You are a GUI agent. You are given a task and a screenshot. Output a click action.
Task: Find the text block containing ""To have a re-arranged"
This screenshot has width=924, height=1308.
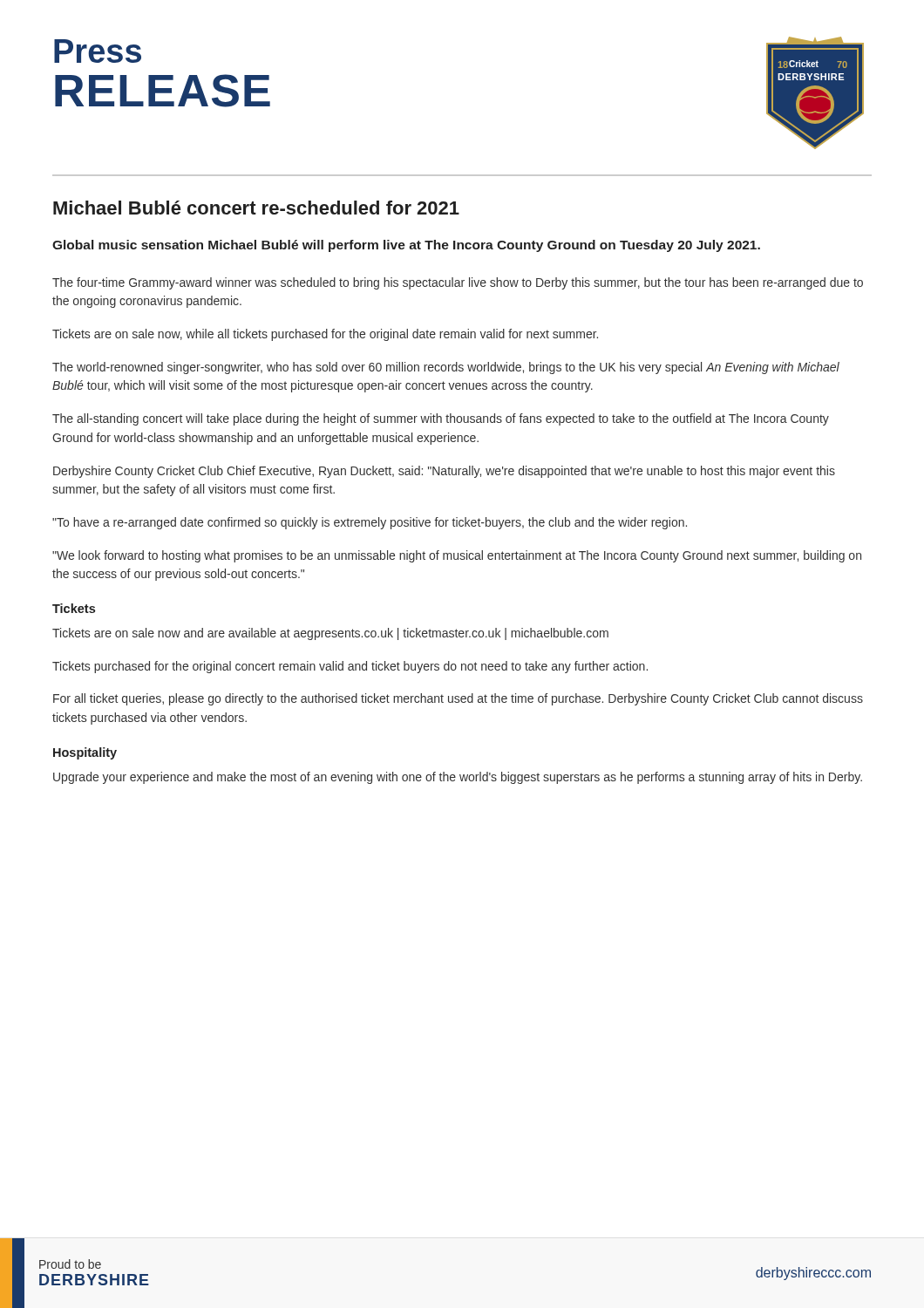click(x=462, y=523)
